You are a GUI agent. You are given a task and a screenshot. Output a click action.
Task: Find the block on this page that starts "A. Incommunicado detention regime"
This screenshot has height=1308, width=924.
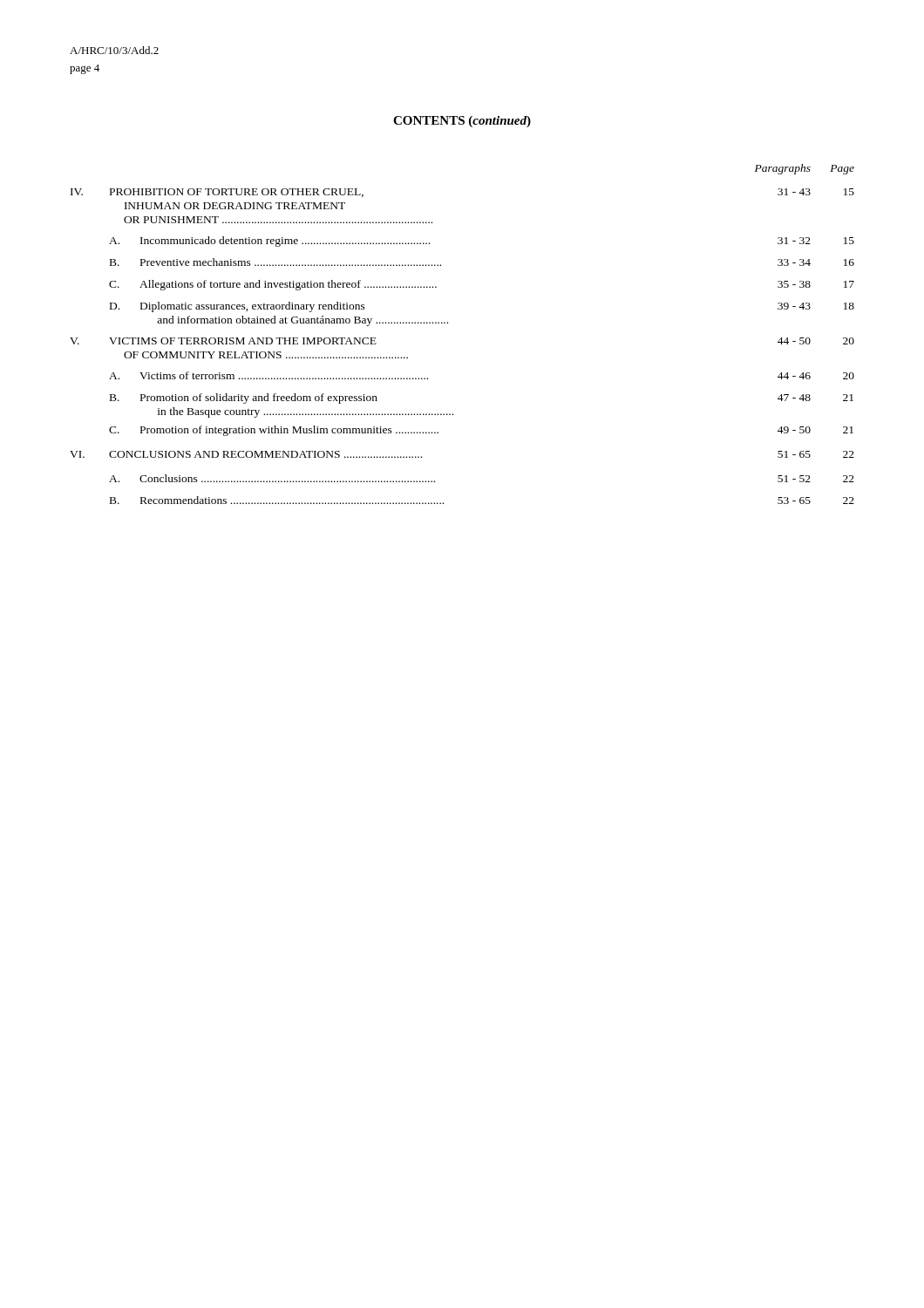tap(288, 241)
